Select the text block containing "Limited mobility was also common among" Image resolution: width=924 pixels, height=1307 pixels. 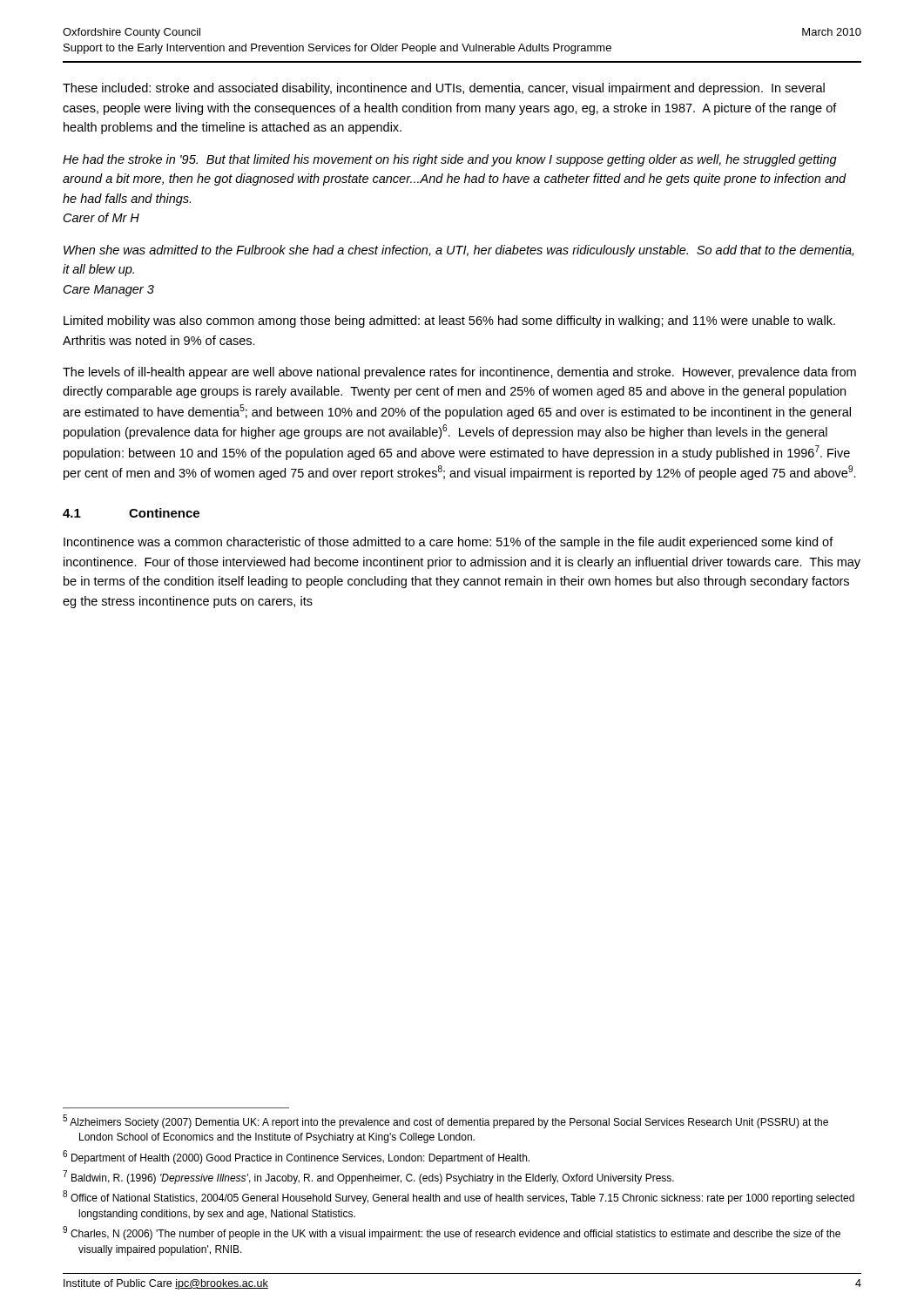click(x=451, y=330)
